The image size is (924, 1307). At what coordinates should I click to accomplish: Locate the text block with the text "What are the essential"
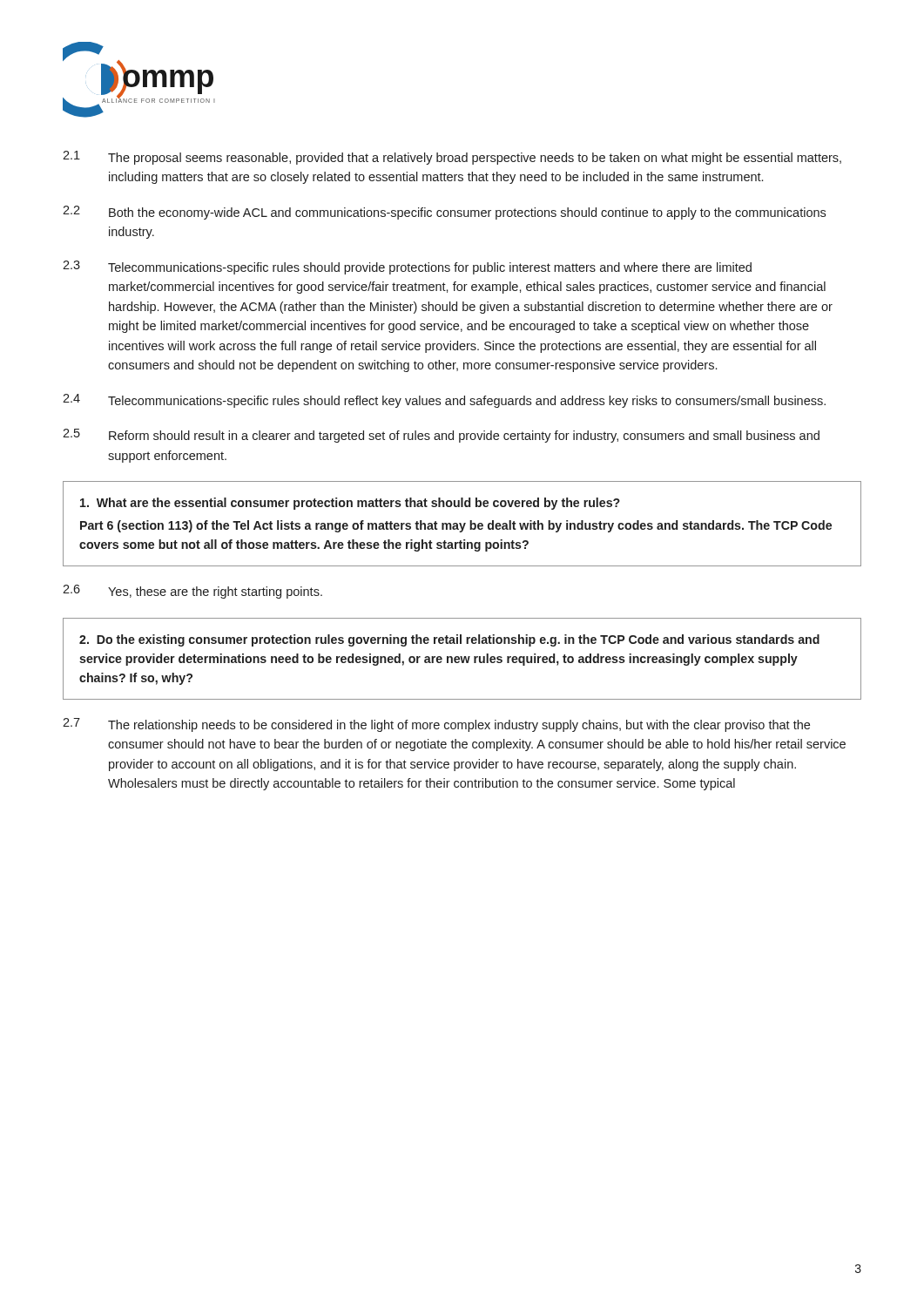pyautogui.click(x=462, y=525)
